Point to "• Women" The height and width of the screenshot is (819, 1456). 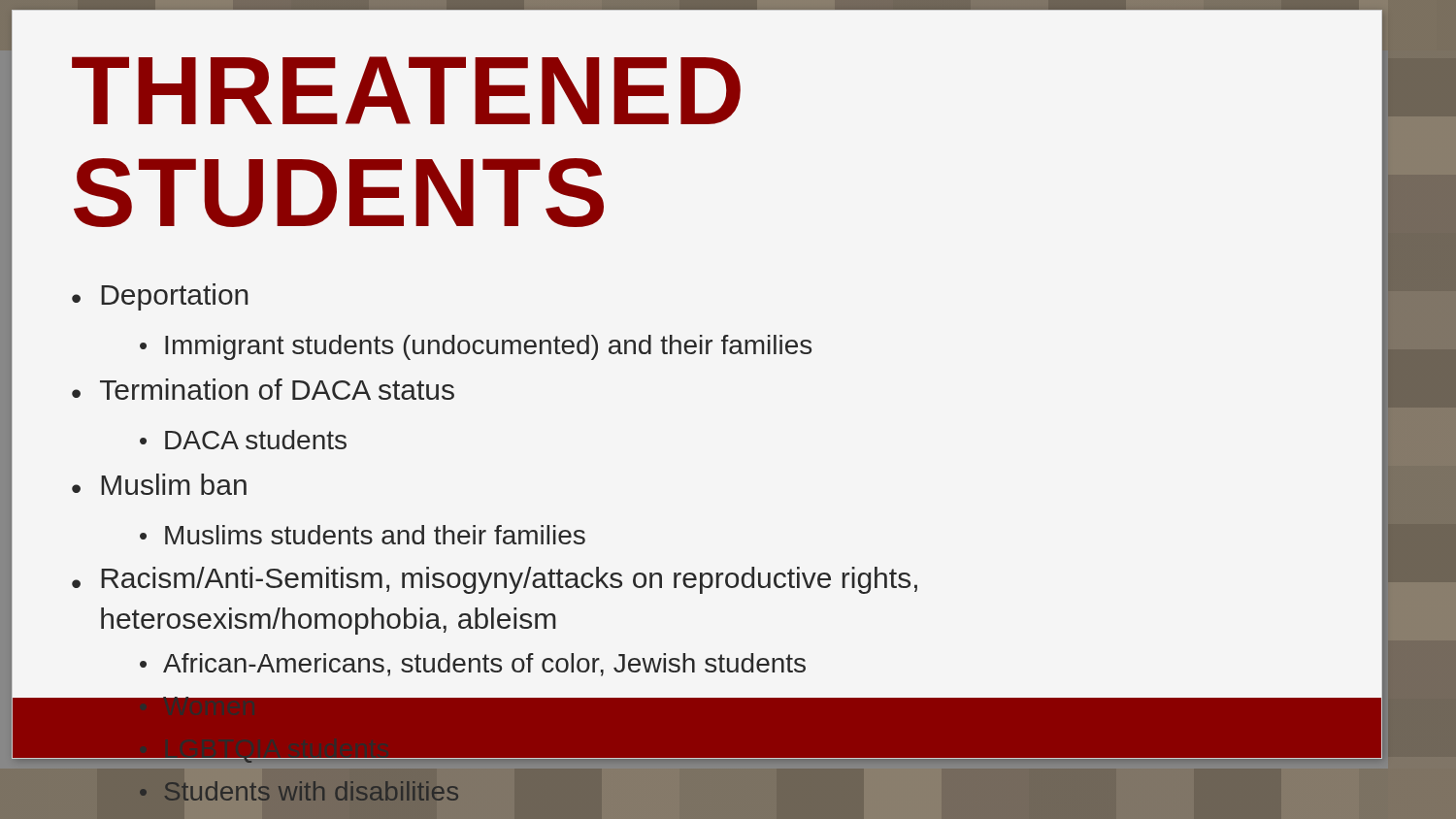click(198, 706)
